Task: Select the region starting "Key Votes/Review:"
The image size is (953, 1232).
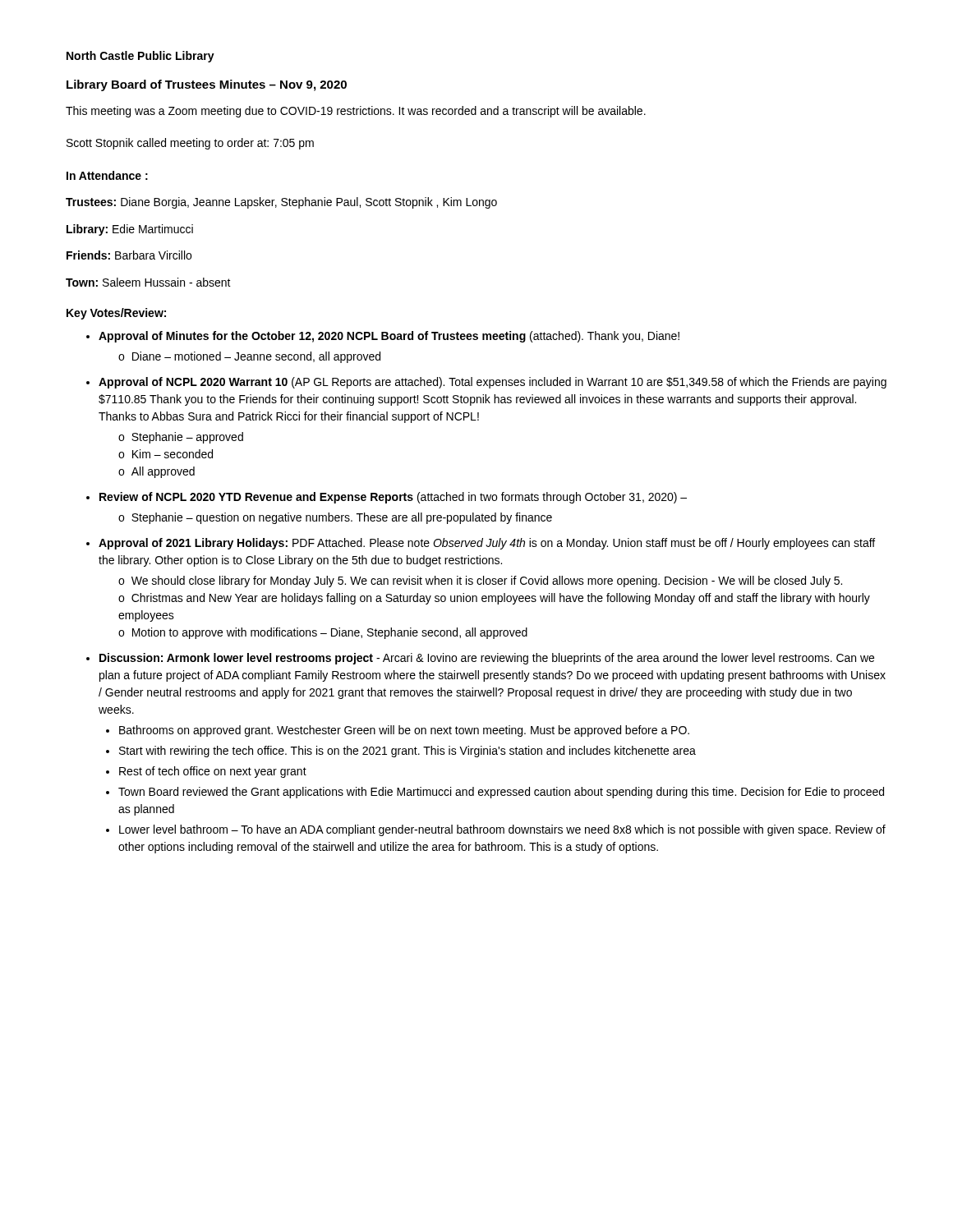Action: tap(116, 313)
